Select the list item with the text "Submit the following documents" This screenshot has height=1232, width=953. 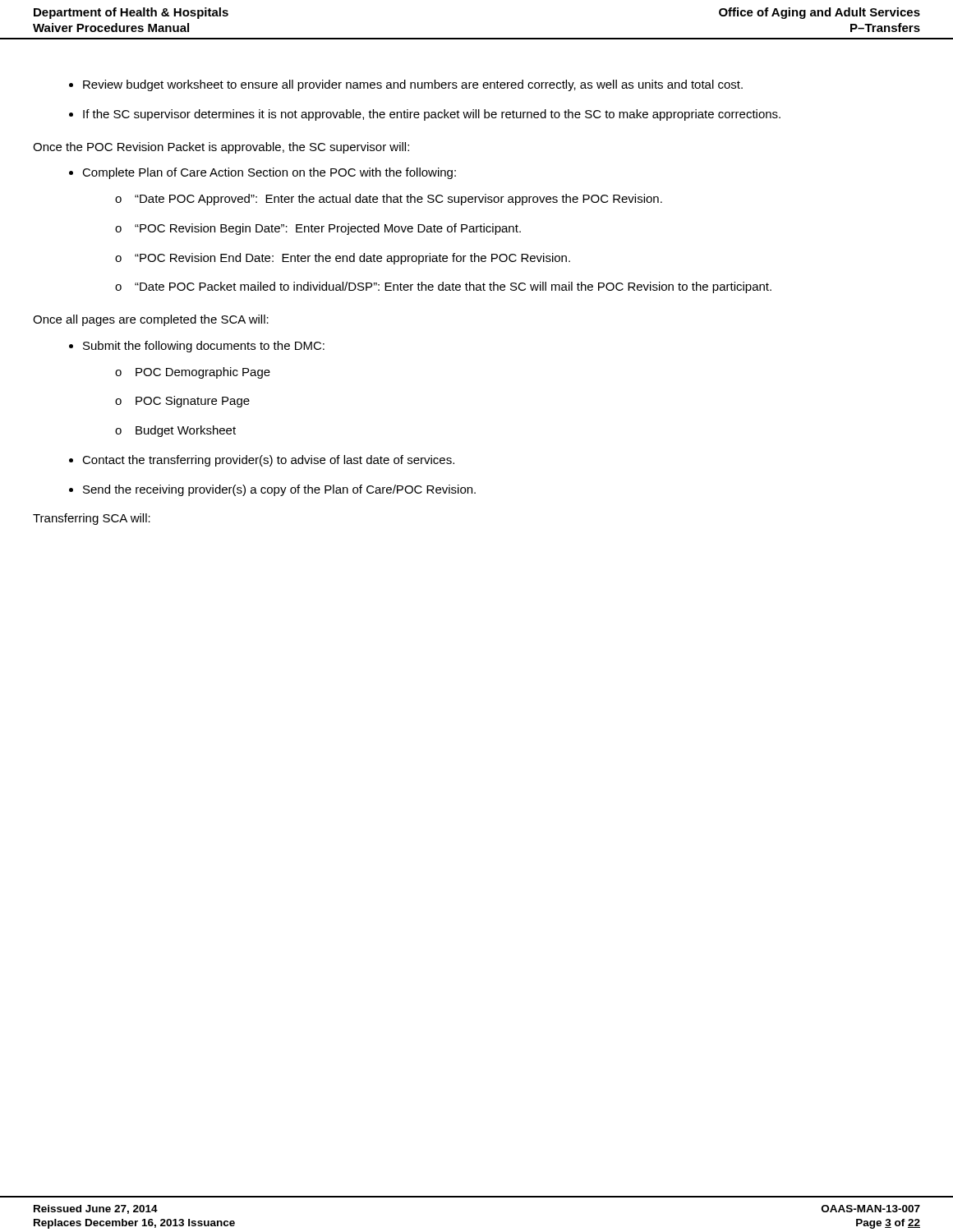click(x=204, y=347)
